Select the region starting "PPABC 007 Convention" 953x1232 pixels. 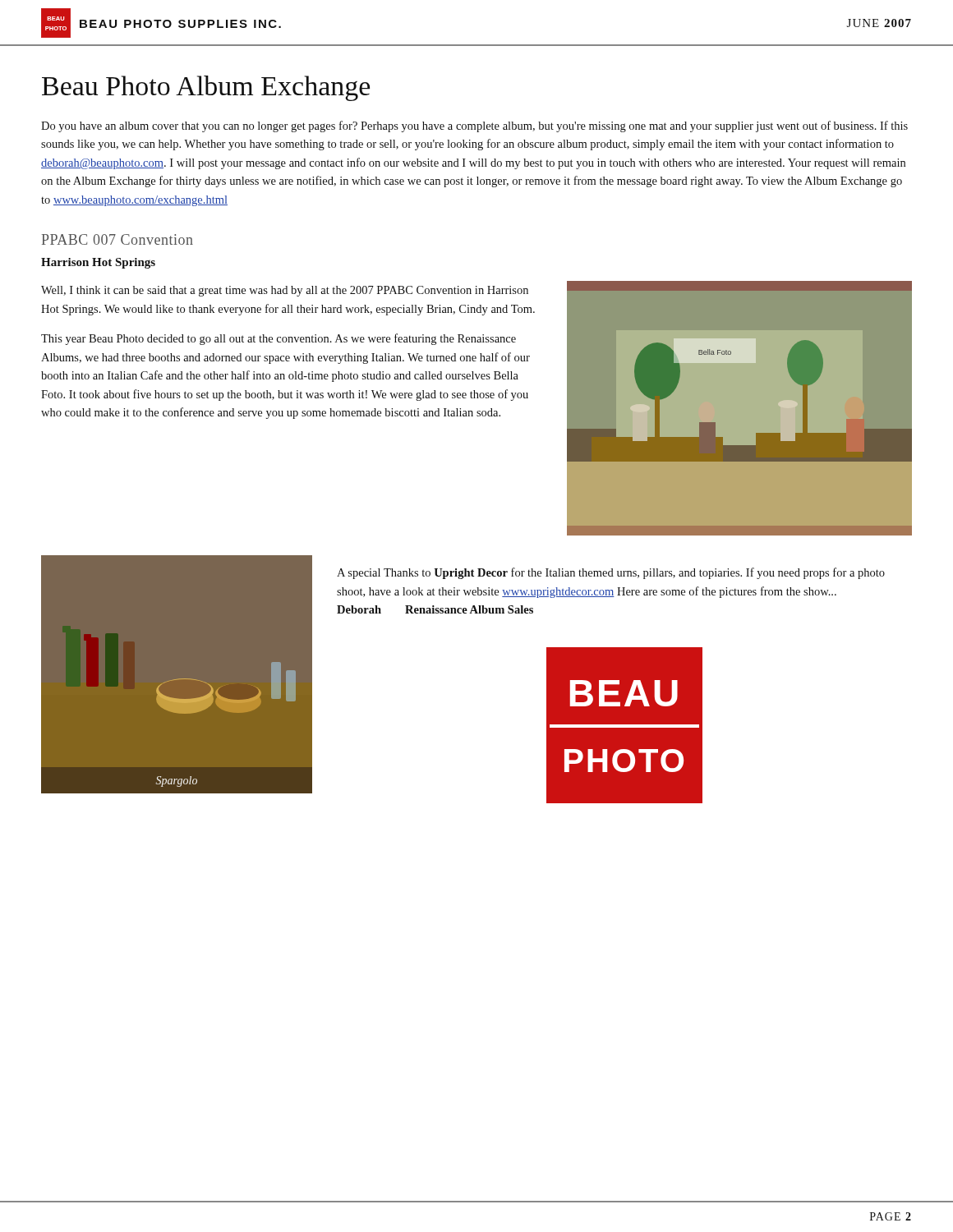117,239
